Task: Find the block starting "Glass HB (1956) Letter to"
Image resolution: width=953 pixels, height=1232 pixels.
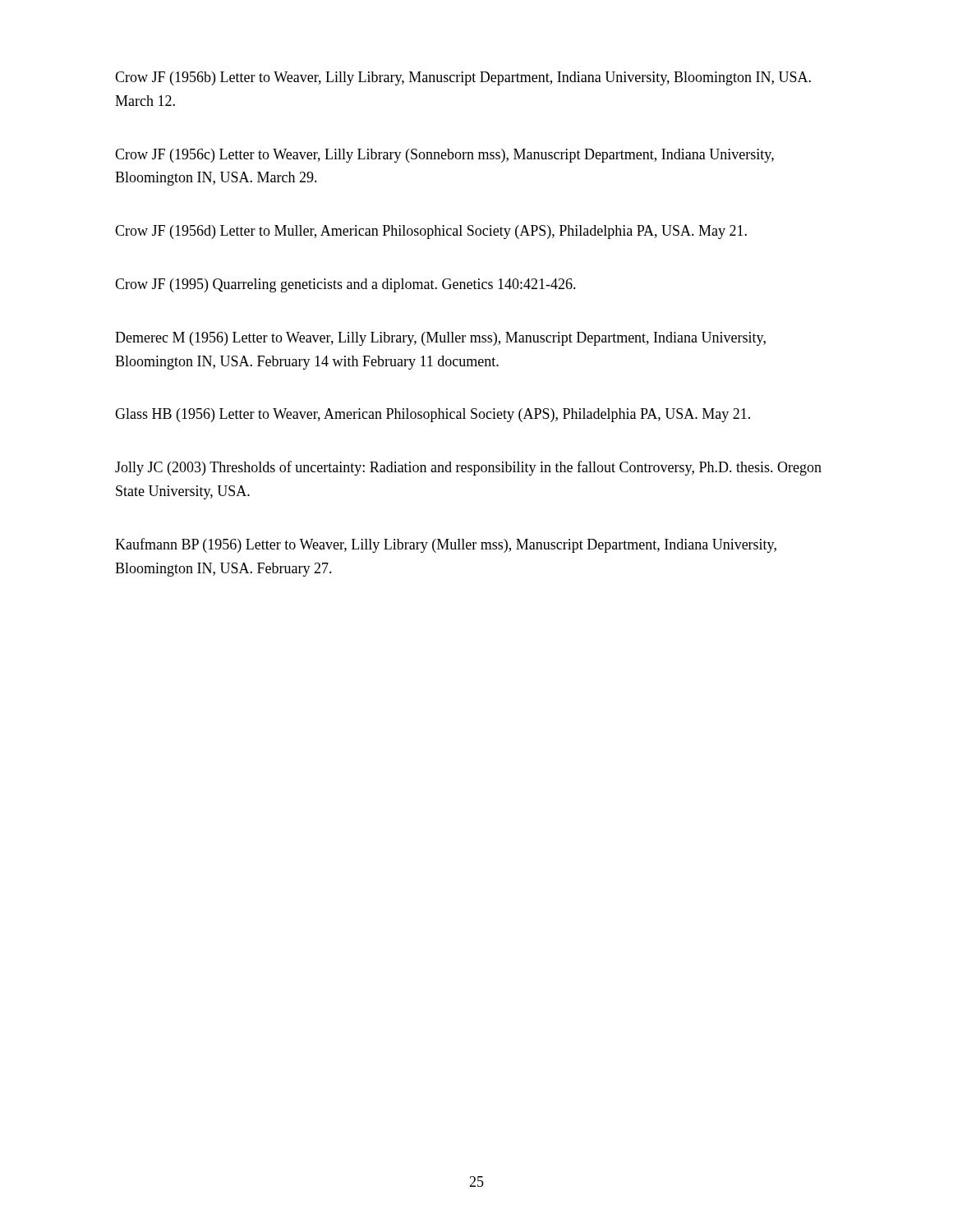Action: [433, 414]
